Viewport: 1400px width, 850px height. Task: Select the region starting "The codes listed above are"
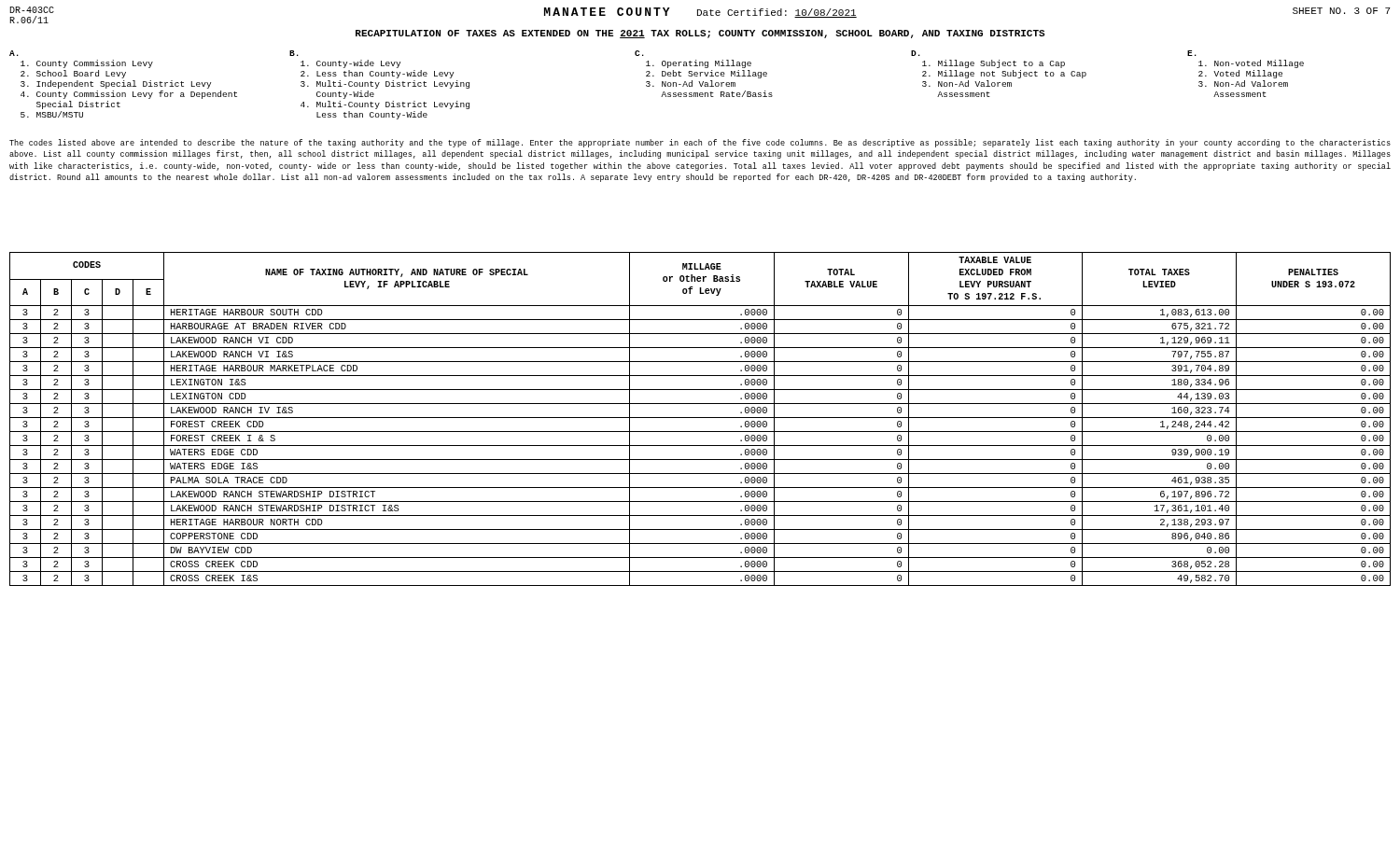pos(700,161)
